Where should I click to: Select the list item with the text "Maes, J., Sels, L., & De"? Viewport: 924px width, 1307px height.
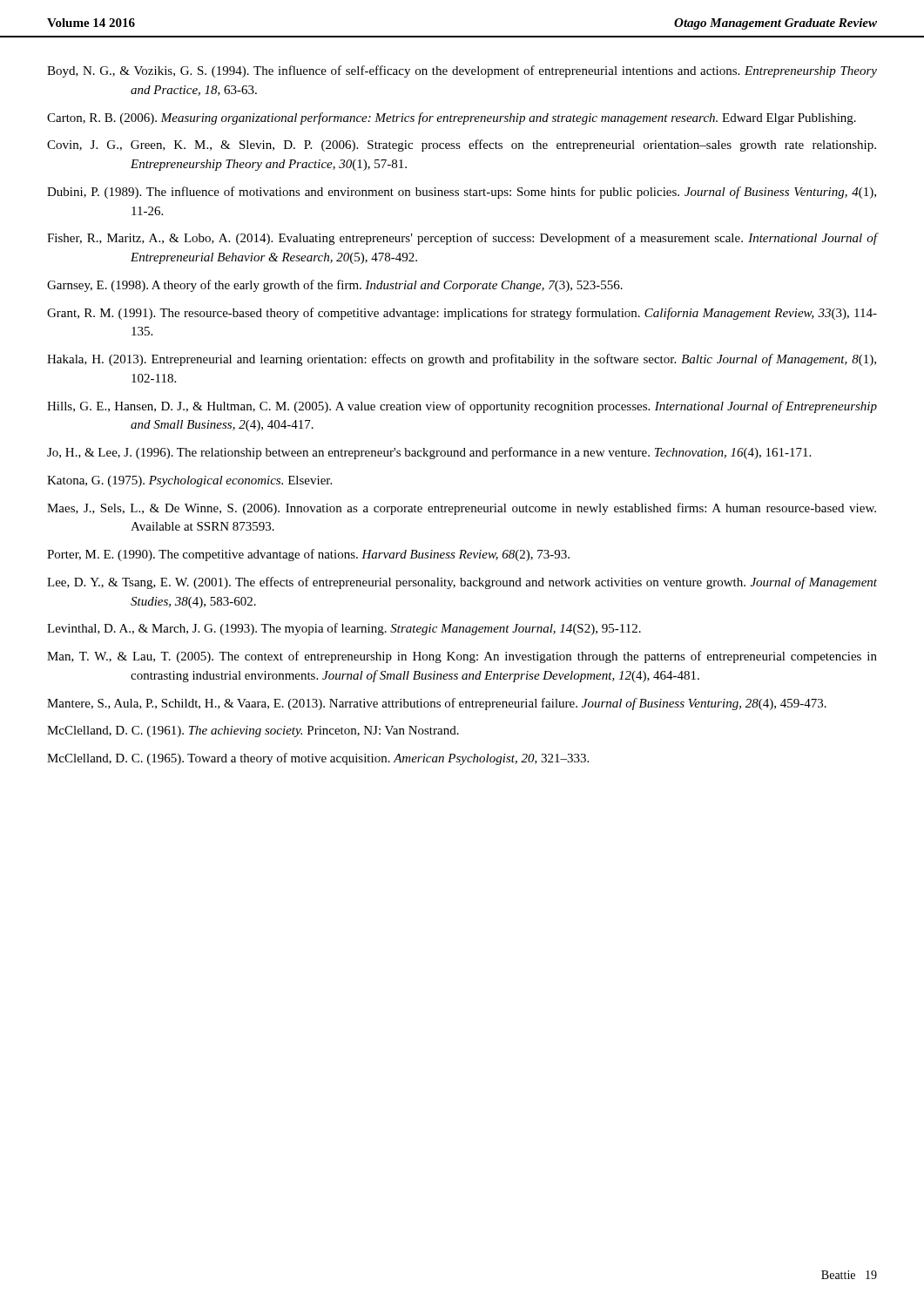point(462,517)
